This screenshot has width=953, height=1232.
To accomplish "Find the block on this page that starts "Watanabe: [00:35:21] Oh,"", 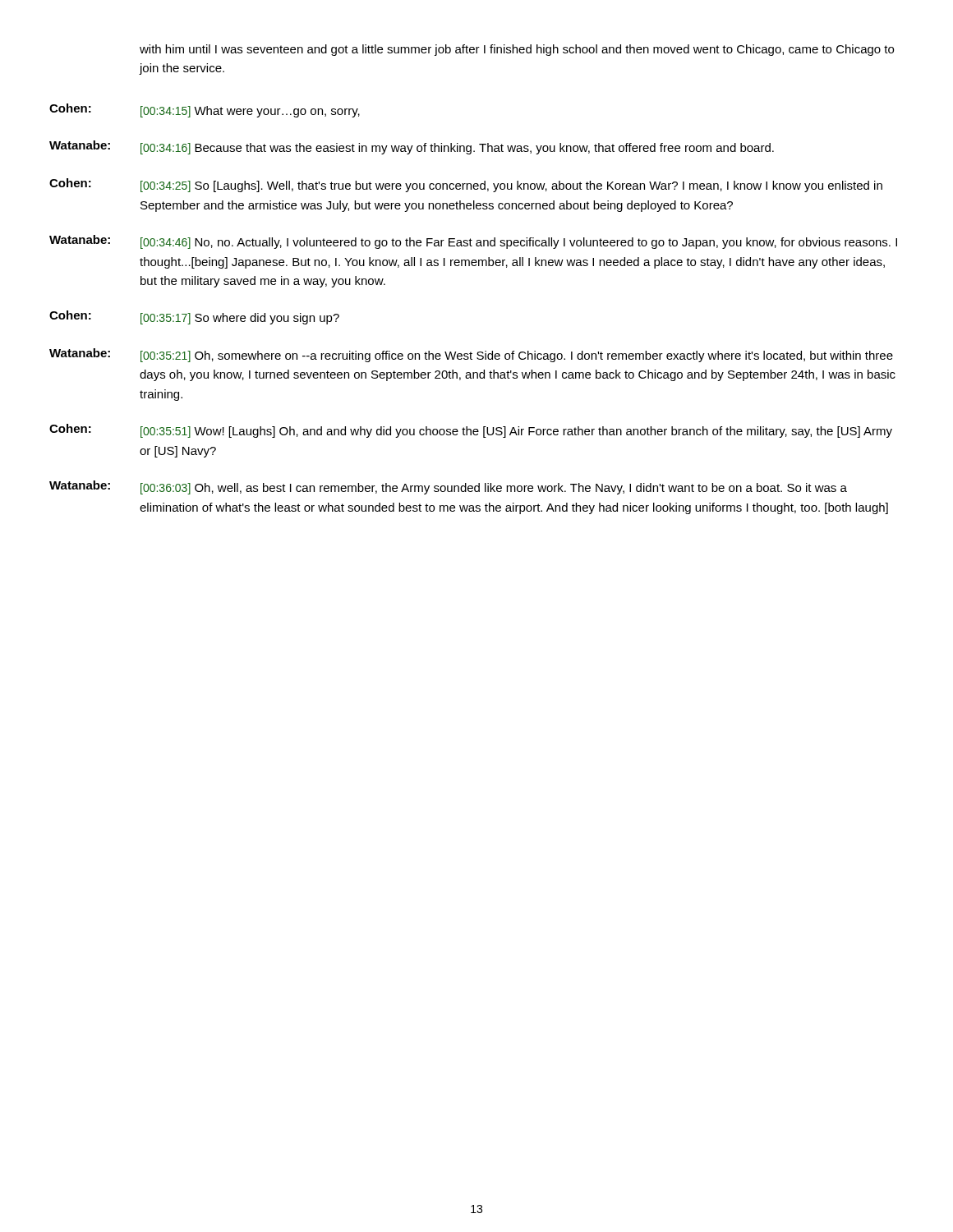I will point(476,374).
